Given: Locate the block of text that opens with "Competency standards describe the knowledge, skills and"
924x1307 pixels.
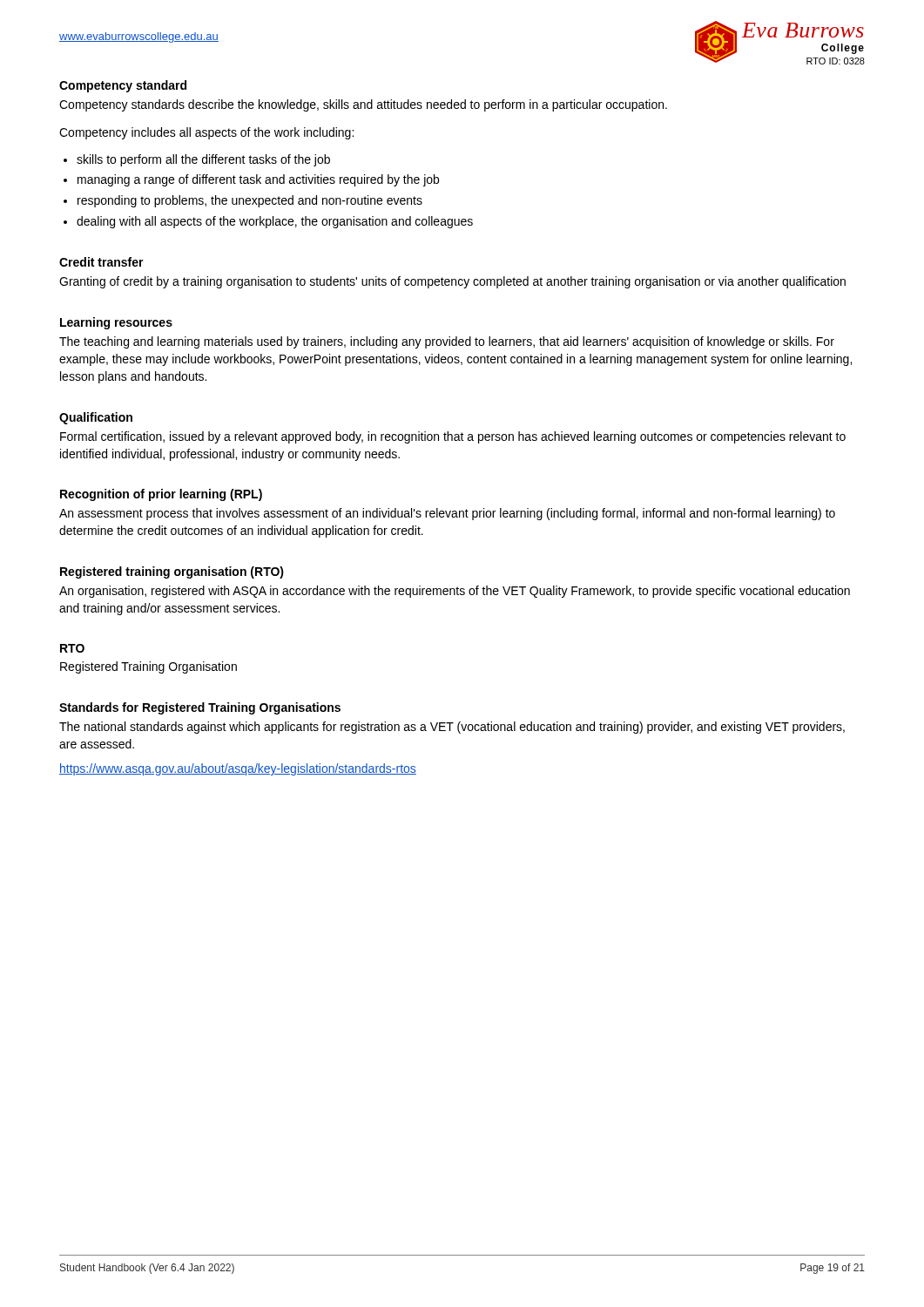Looking at the screenshot, I should point(364,105).
